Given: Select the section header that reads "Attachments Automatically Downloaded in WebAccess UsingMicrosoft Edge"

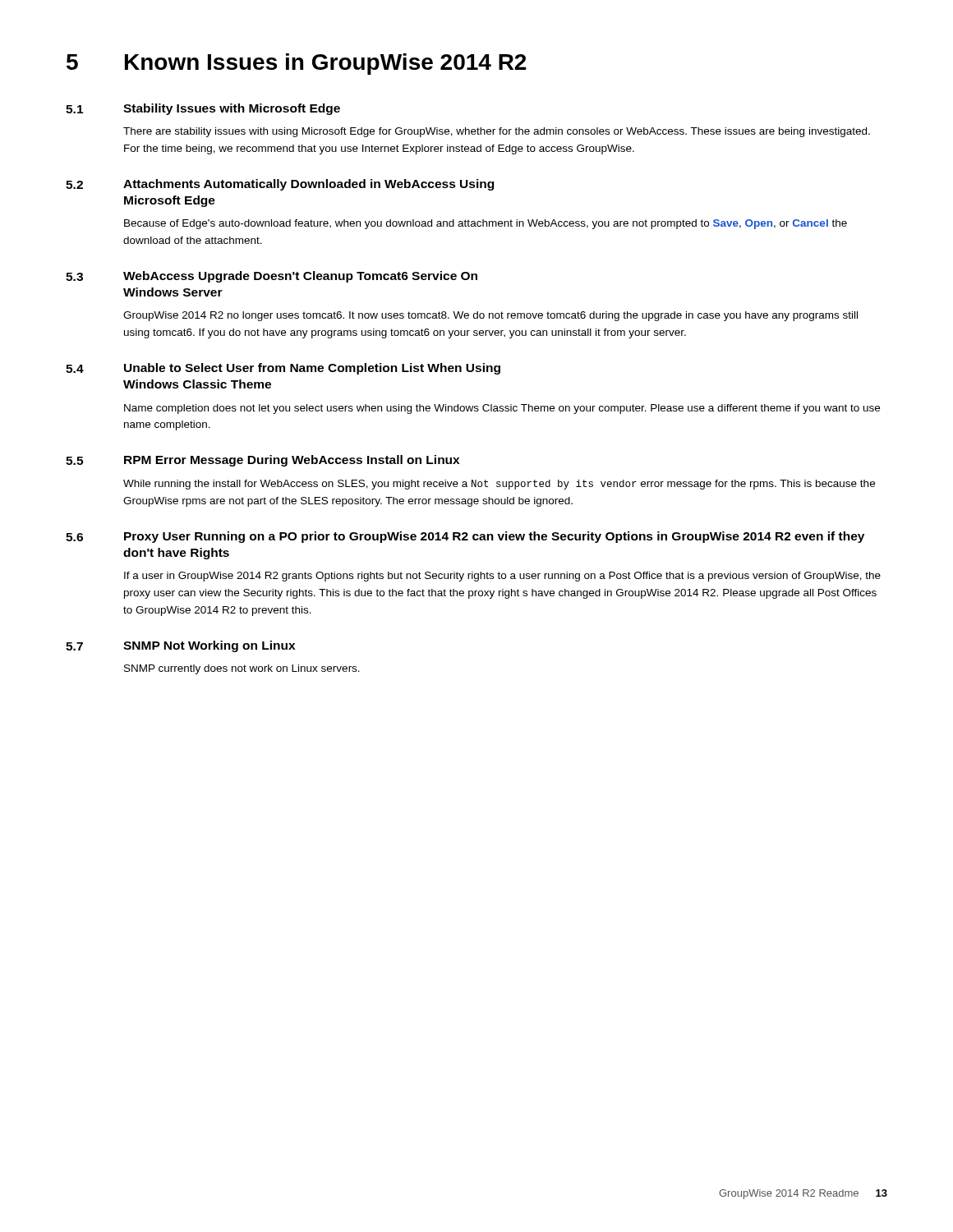Looking at the screenshot, I should pyautogui.click(x=309, y=192).
